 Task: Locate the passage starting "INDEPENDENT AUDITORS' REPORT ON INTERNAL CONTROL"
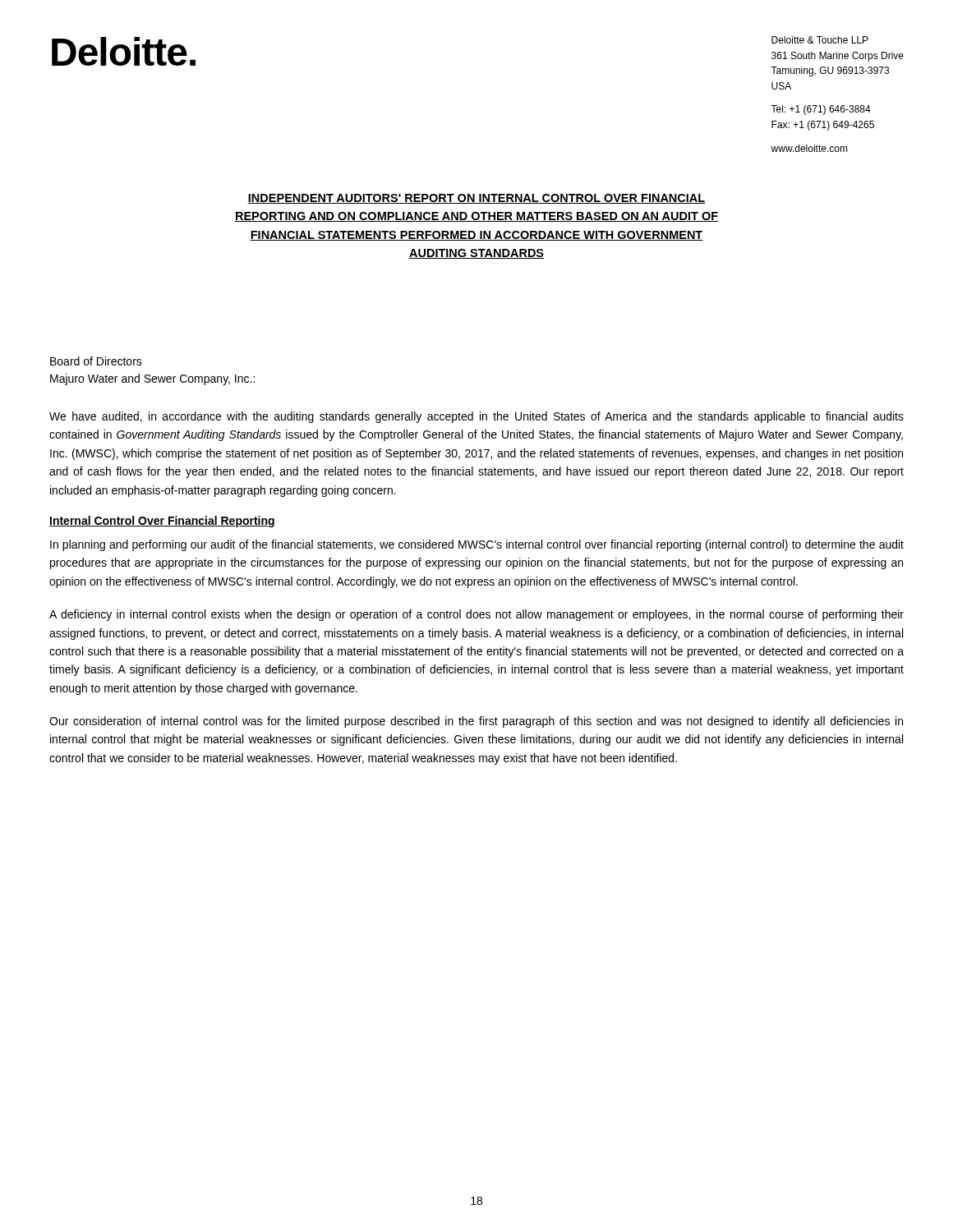476,226
